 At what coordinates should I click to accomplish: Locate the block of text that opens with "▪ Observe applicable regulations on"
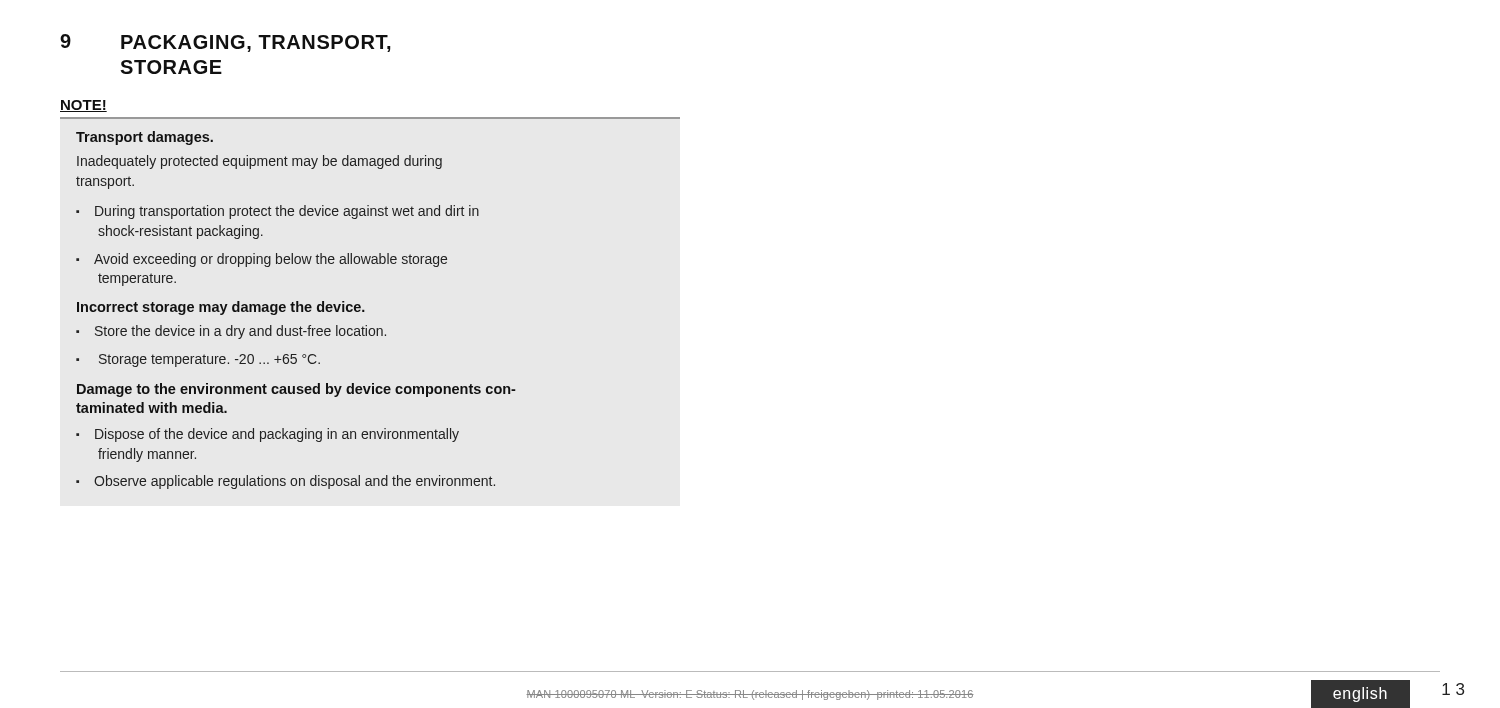[286, 482]
